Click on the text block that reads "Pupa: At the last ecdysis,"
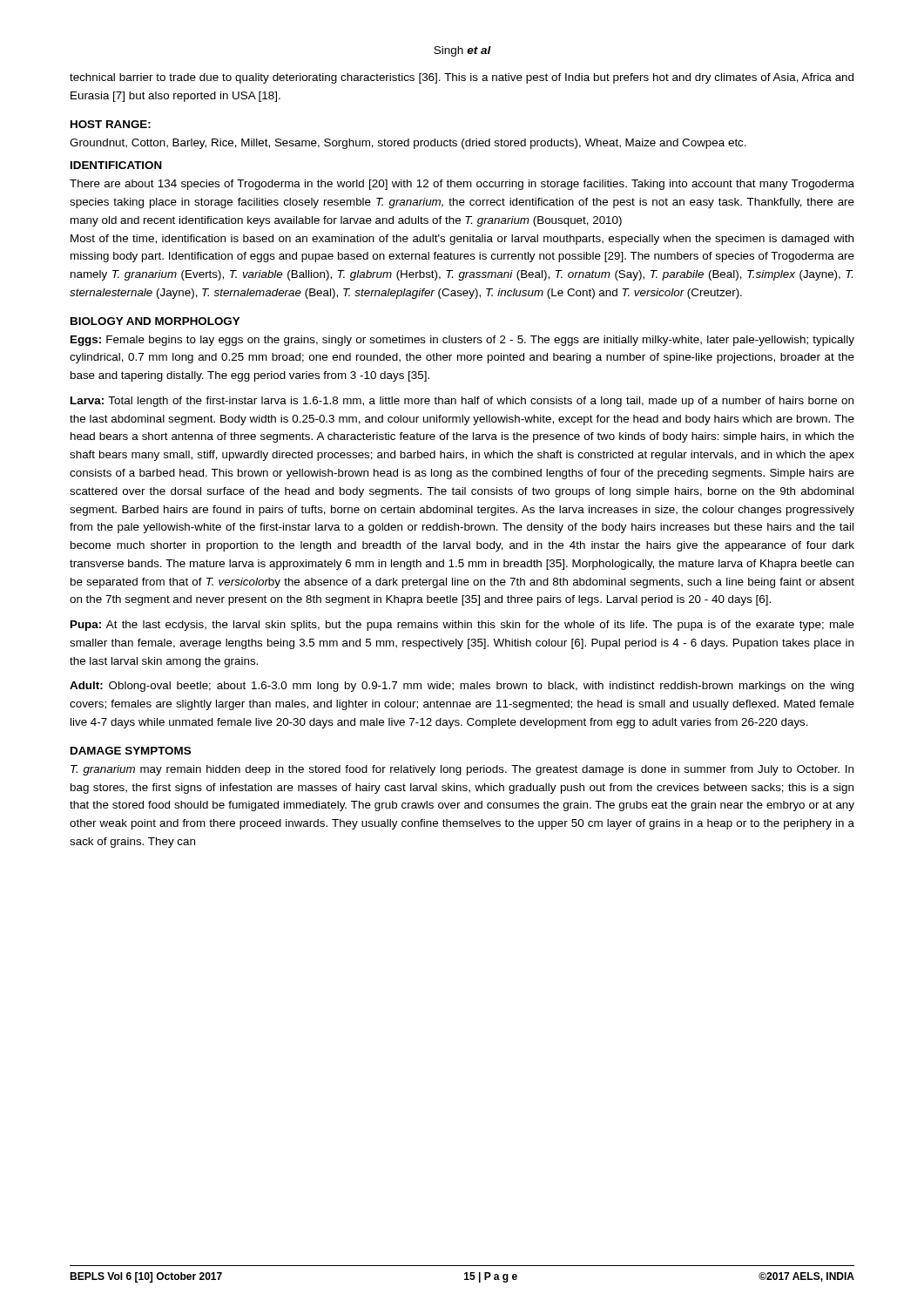 (x=462, y=643)
